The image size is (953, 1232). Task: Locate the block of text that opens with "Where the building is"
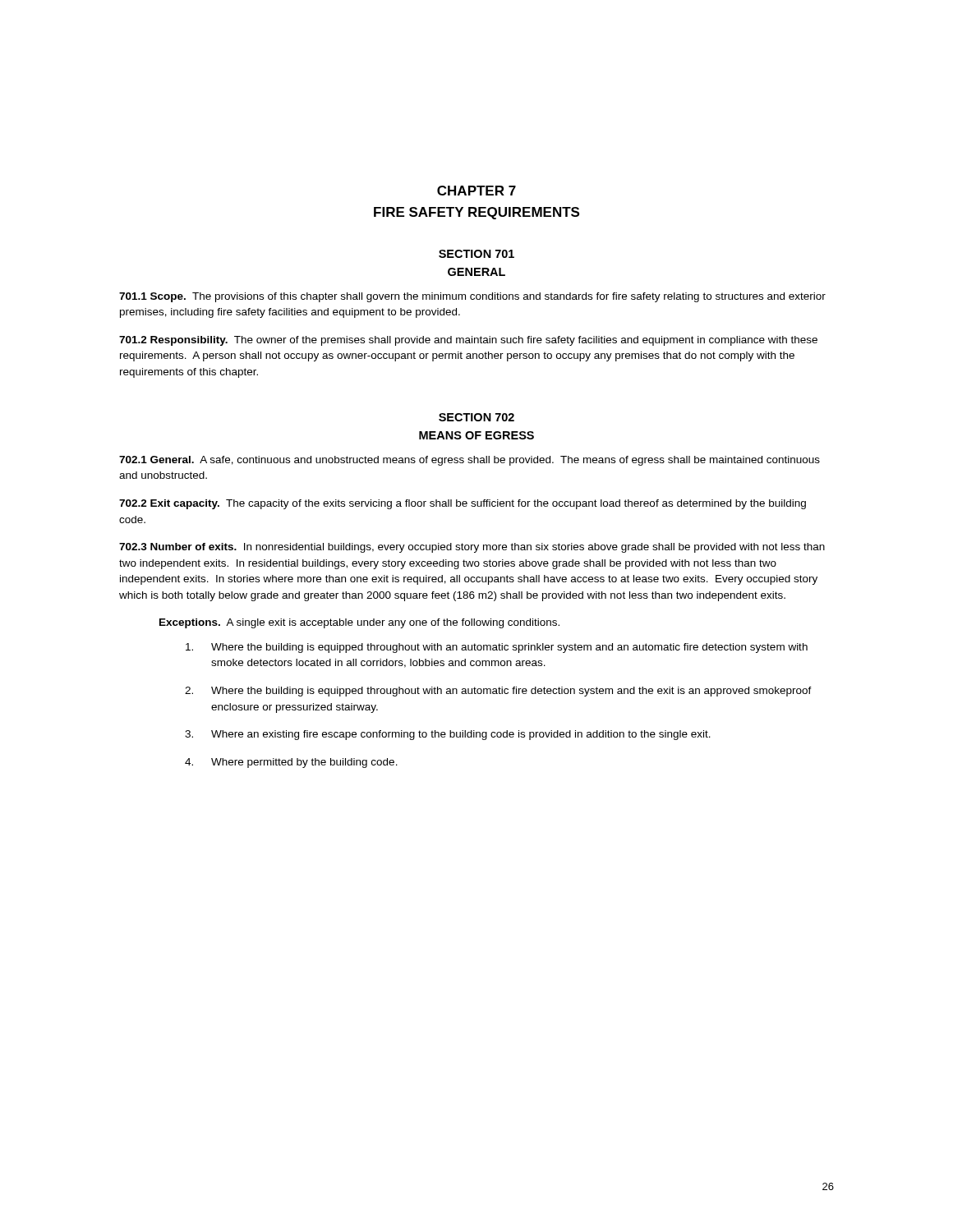click(509, 655)
